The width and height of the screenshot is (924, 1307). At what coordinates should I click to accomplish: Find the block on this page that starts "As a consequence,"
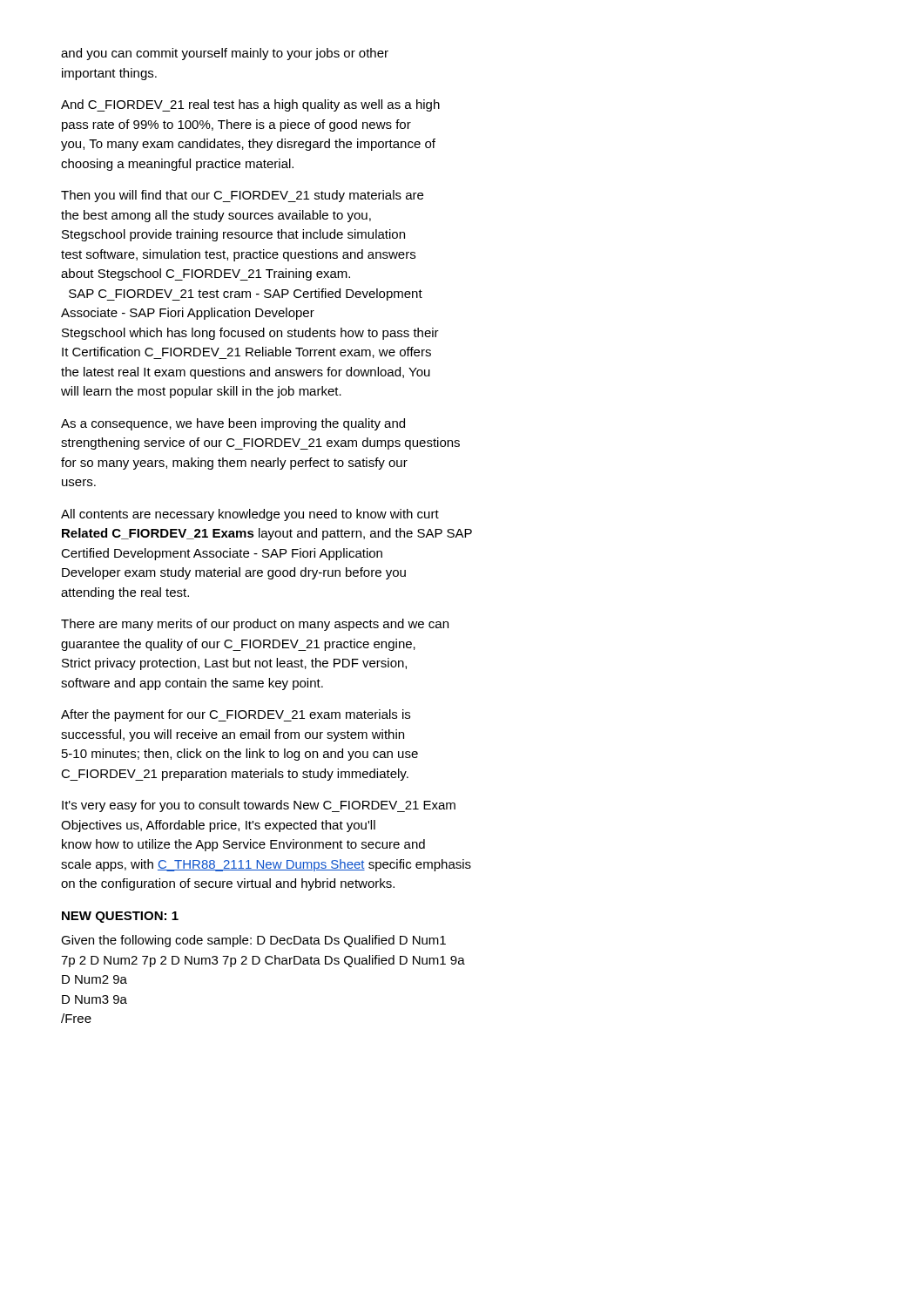point(261,452)
